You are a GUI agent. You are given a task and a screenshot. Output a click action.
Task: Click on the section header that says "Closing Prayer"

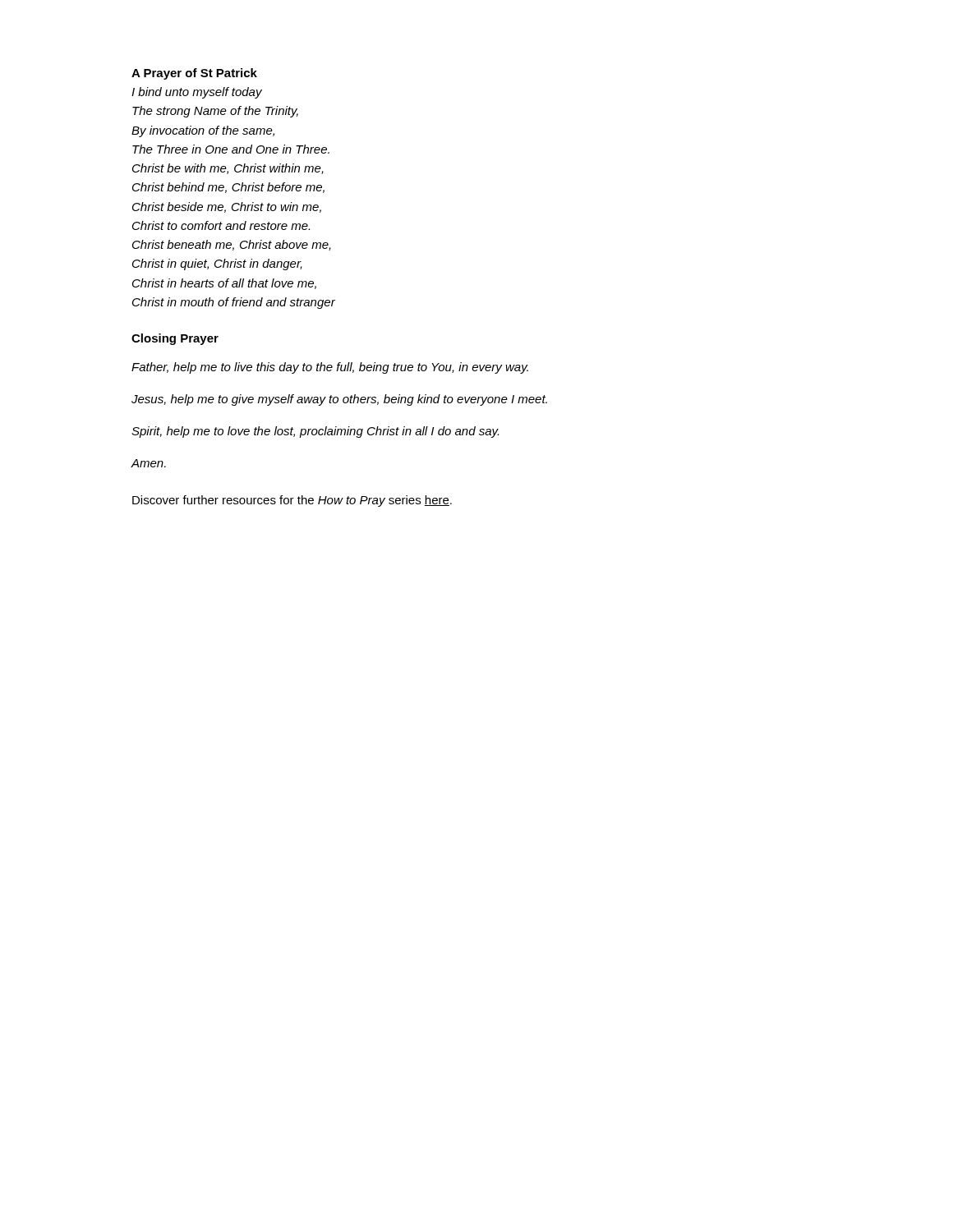pyautogui.click(x=175, y=338)
